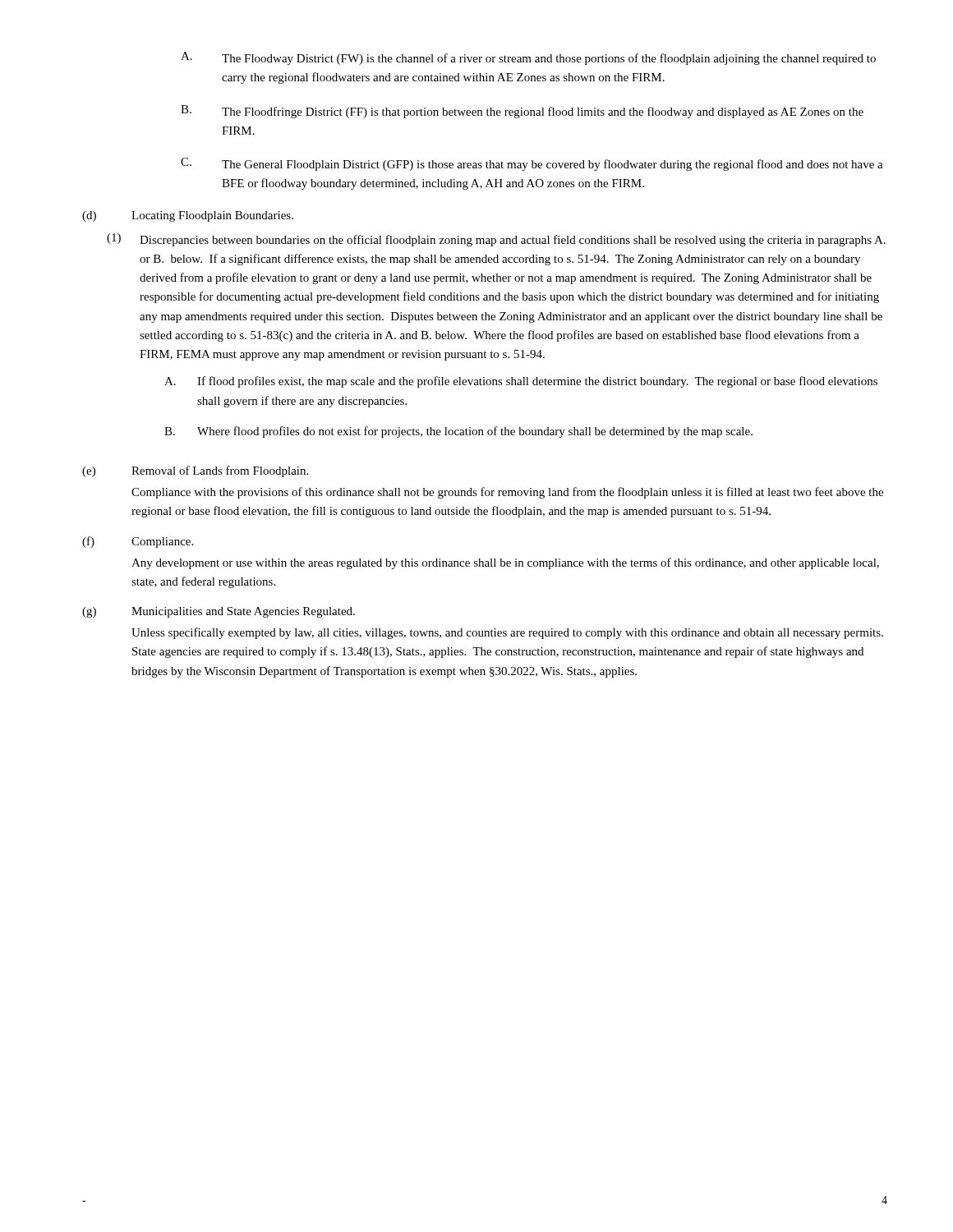Navigate to the text block starting "(g) Municipalities and State Agencies Regulated."
The image size is (953, 1232).
coord(219,612)
